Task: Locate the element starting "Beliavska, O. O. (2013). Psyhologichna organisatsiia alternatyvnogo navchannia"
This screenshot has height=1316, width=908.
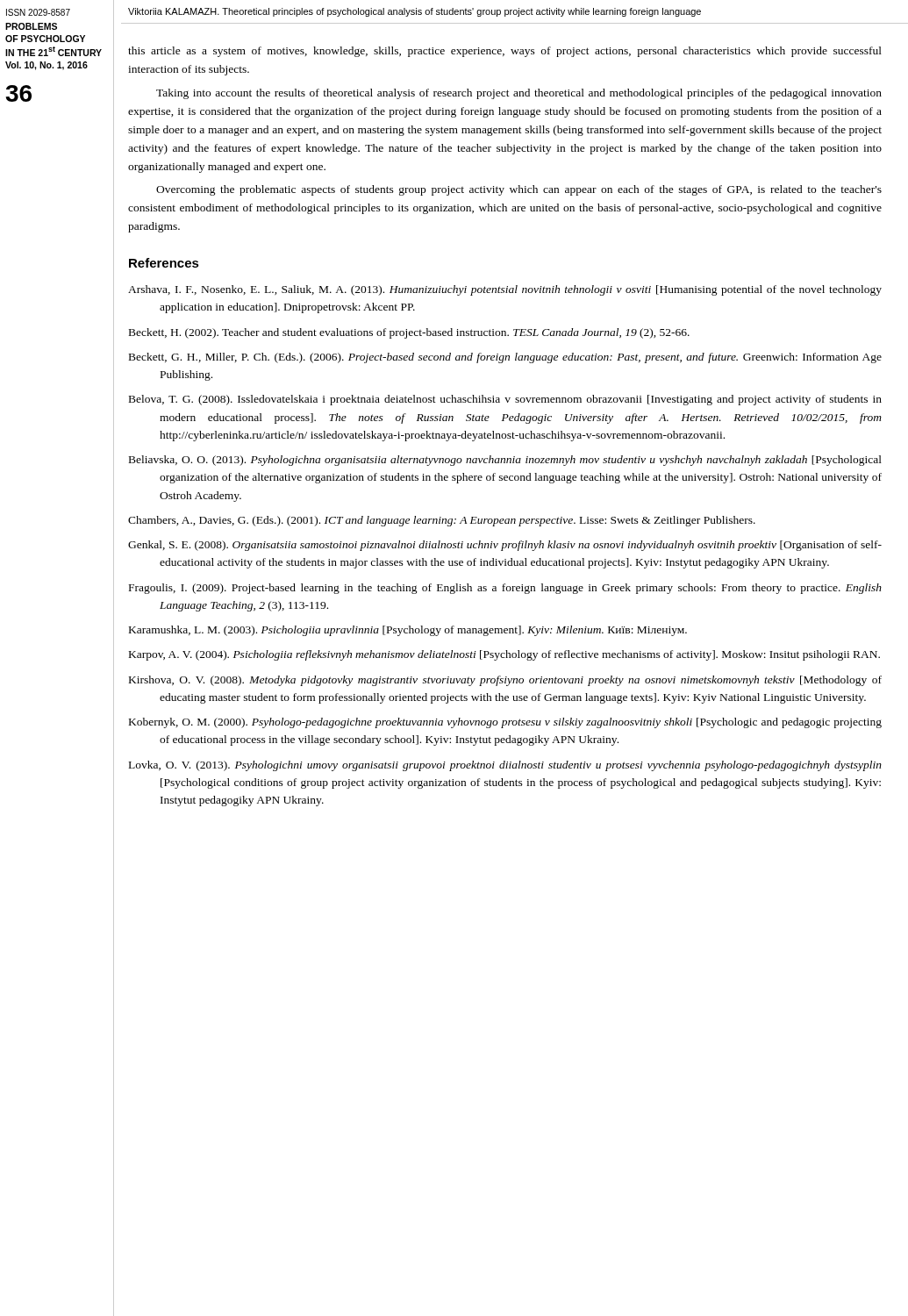Action: tap(505, 477)
